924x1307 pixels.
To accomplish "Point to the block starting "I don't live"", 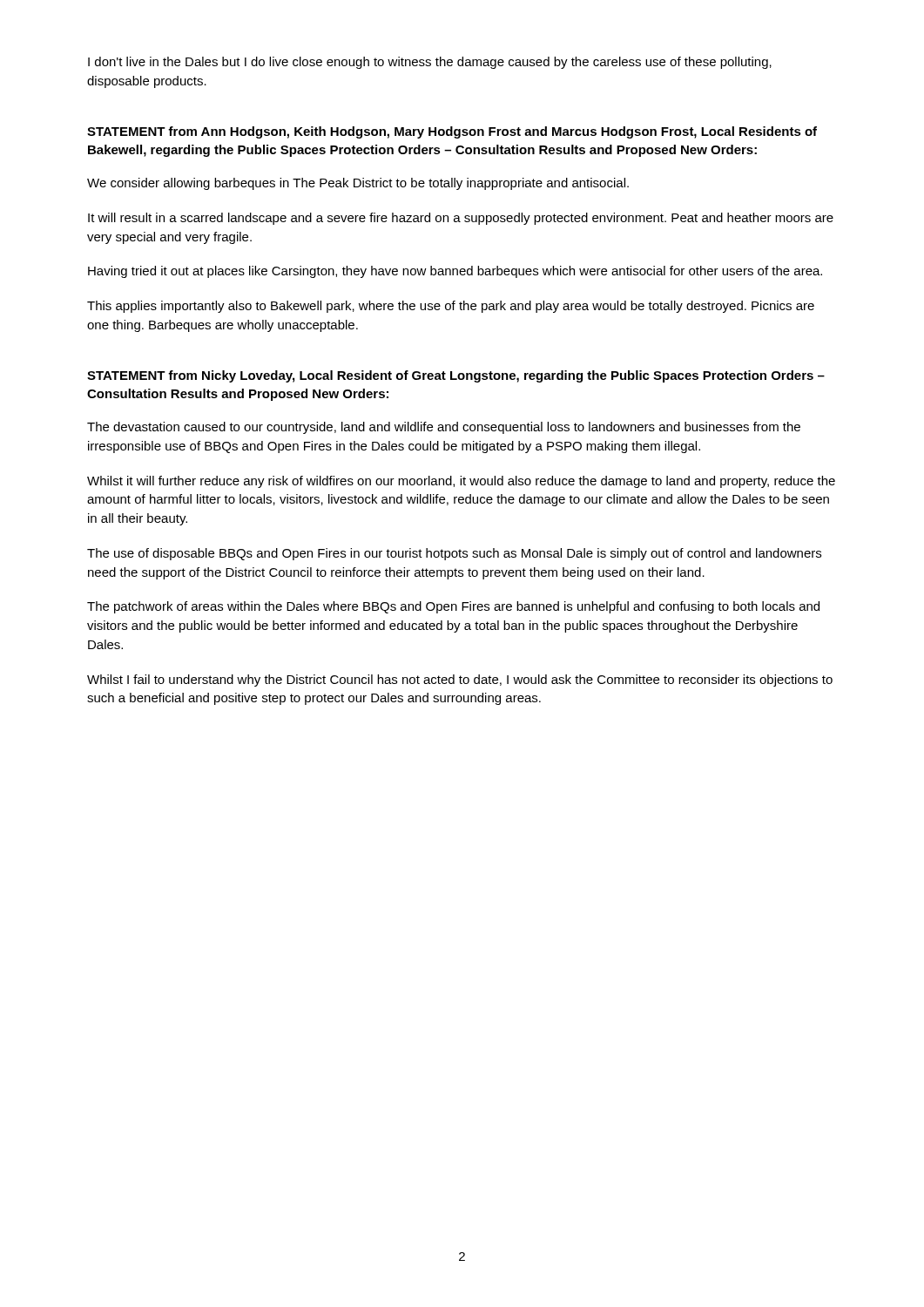I will pos(430,71).
